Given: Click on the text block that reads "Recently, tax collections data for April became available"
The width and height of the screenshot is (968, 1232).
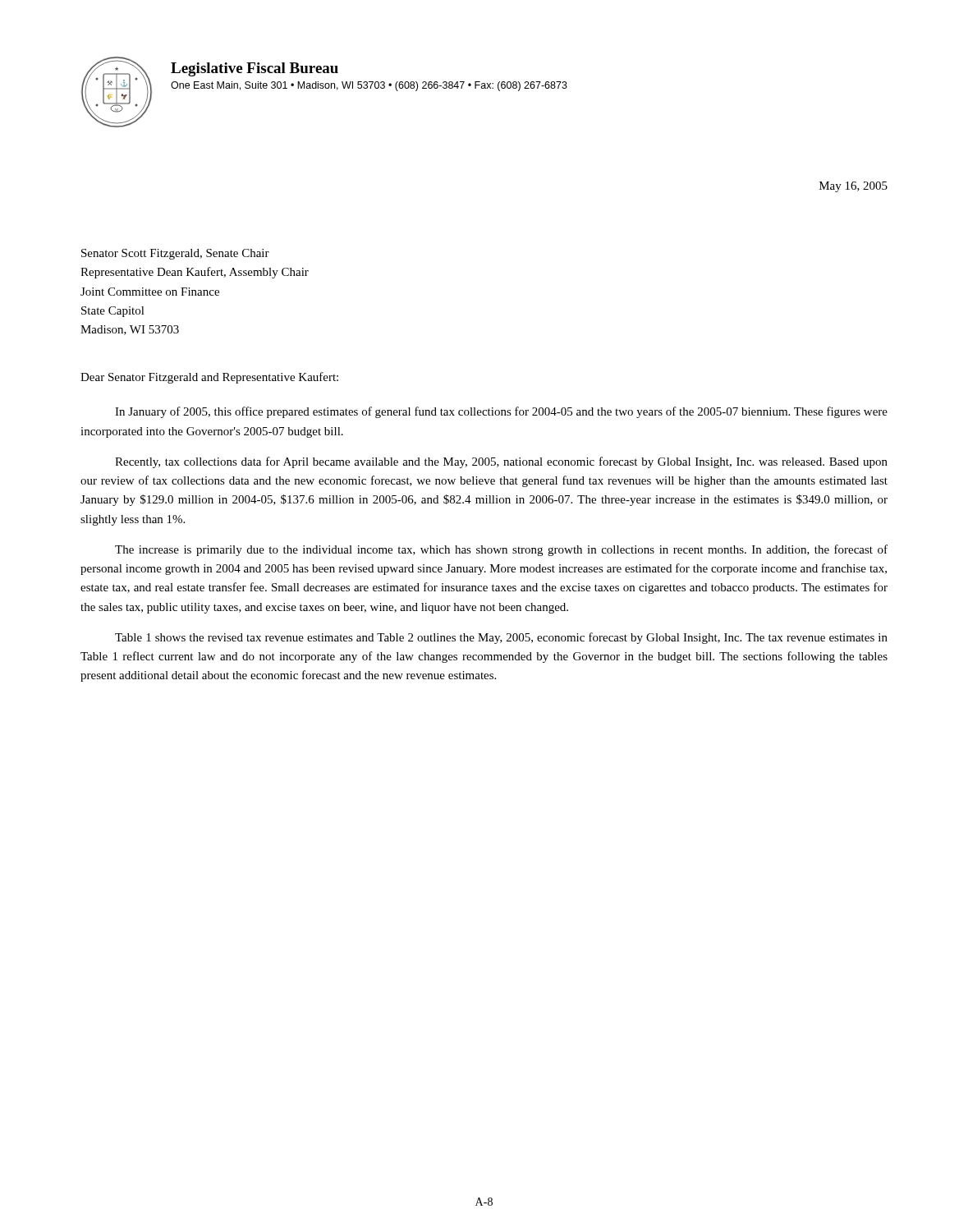Looking at the screenshot, I should click(484, 490).
